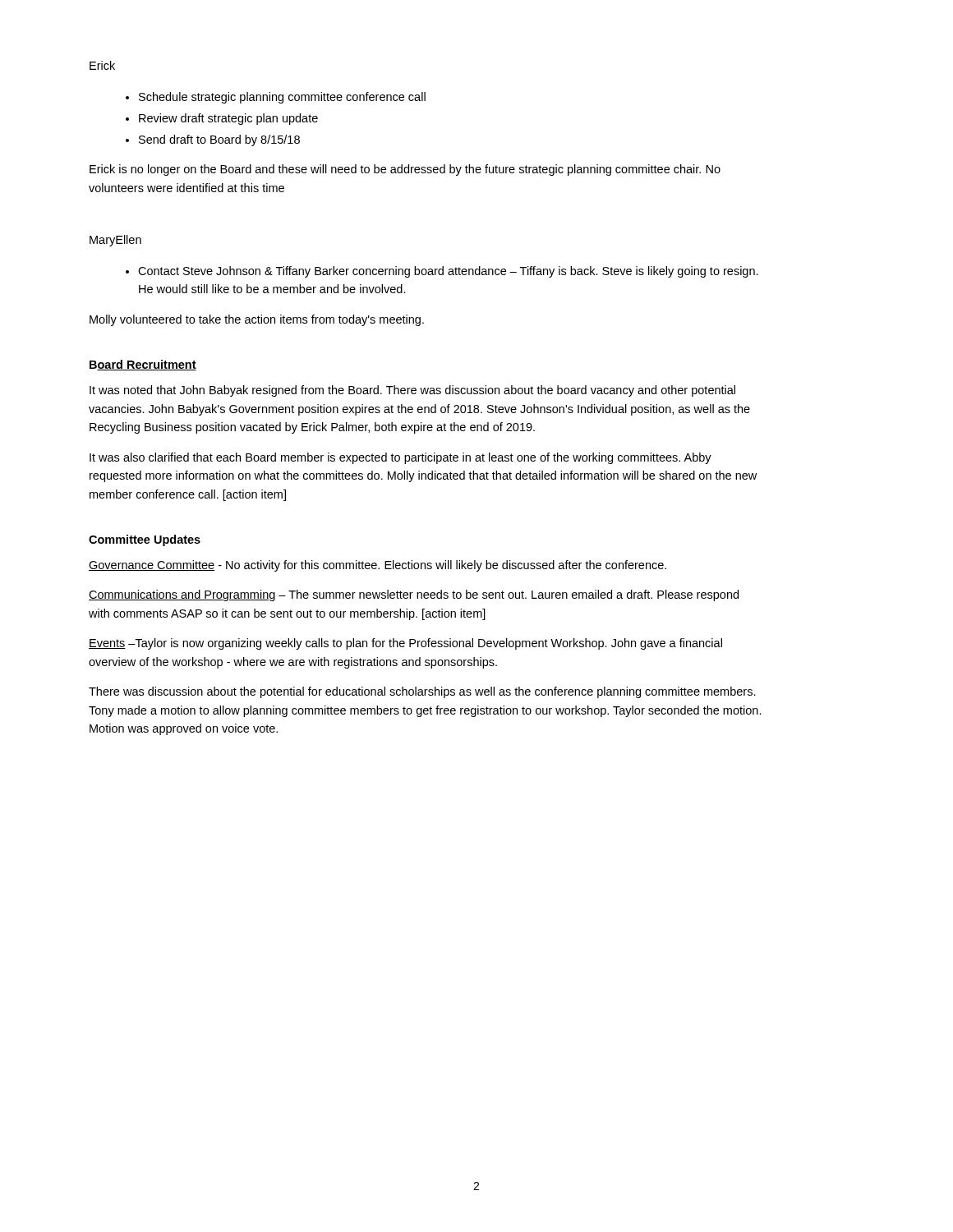The image size is (953, 1232).
Task: Select the text block that says "Molly volunteered to take the action items"
Action: [x=257, y=319]
